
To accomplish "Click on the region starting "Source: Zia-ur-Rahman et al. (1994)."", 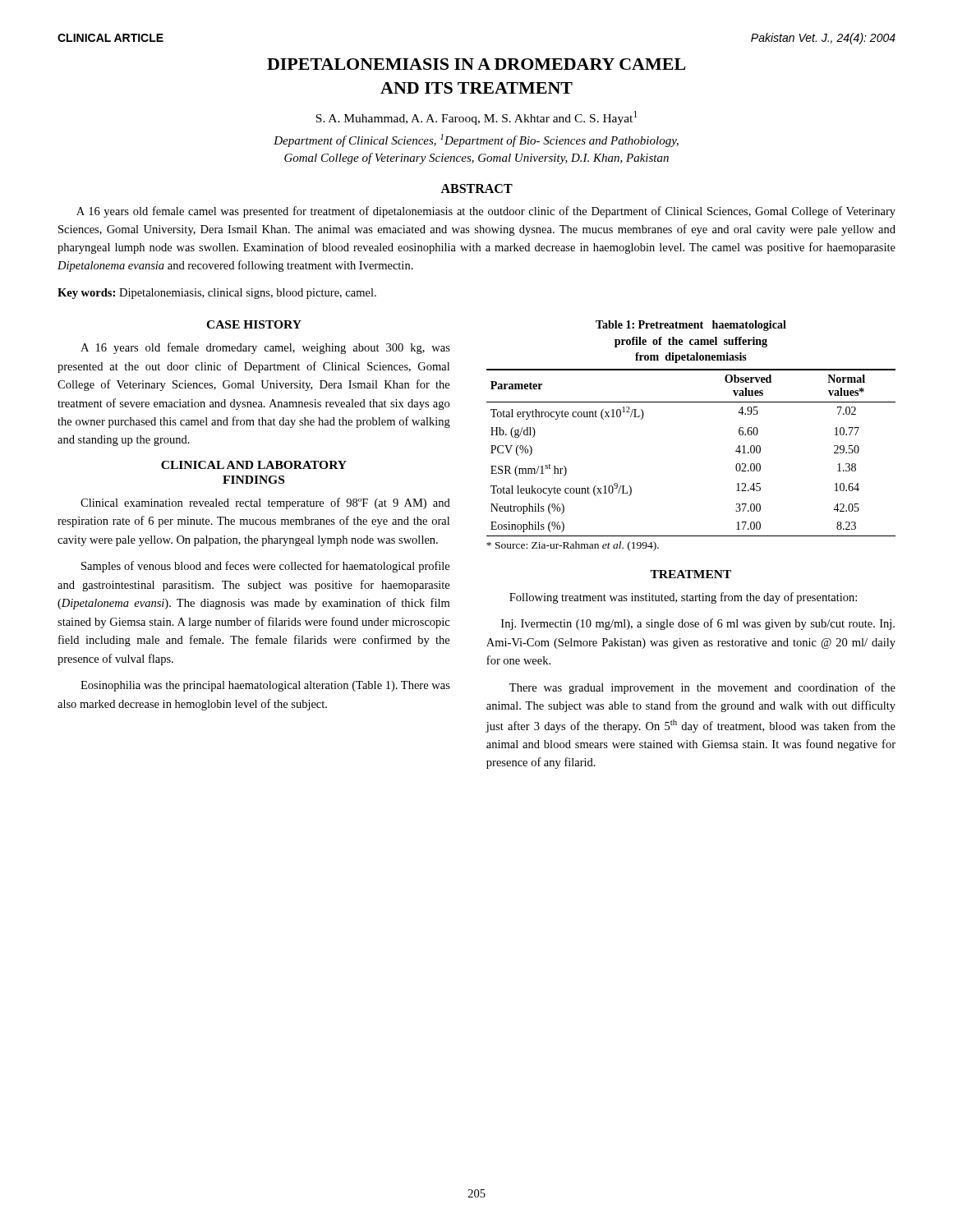I will [x=573, y=545].
